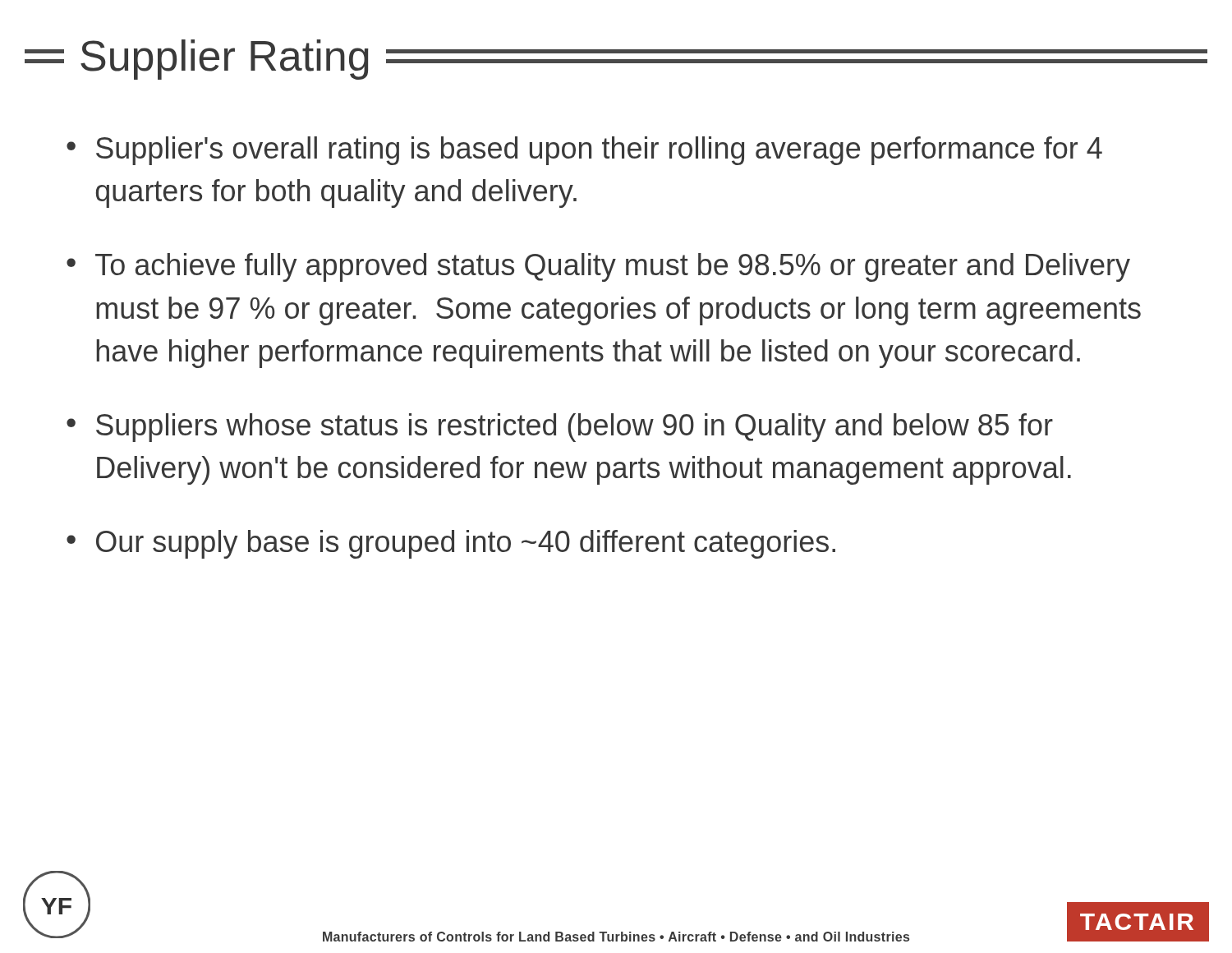This screenshot has height=953, width=1232.
Task: Select the element starting "• Supplier's overall rating is"
Action: point(616,170)
